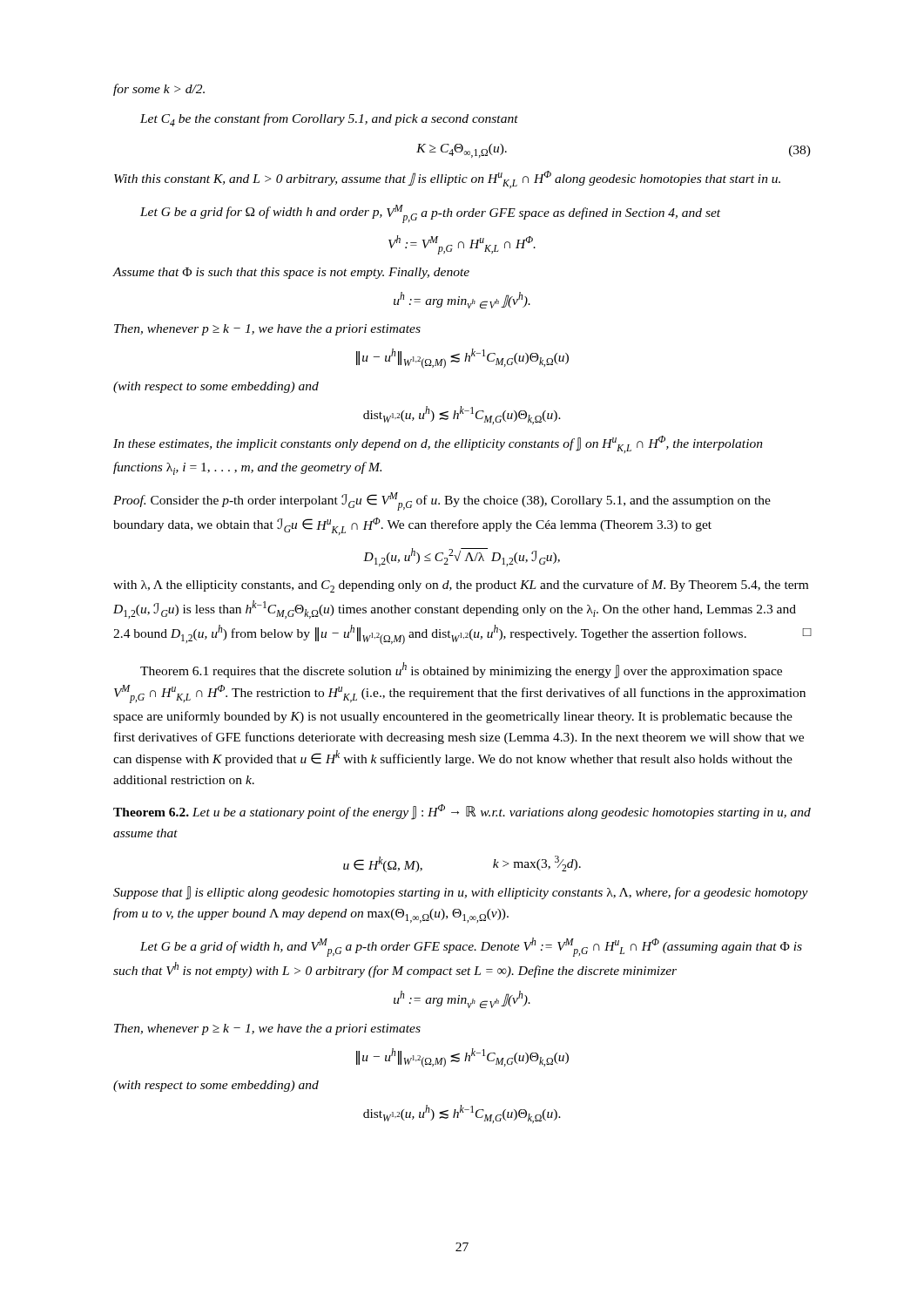The height and width of the screenshot is (1307, 924).
Task: Select the text block starting "Suppose that 𝕁 is elliptic along"
Action: point(460,904)
